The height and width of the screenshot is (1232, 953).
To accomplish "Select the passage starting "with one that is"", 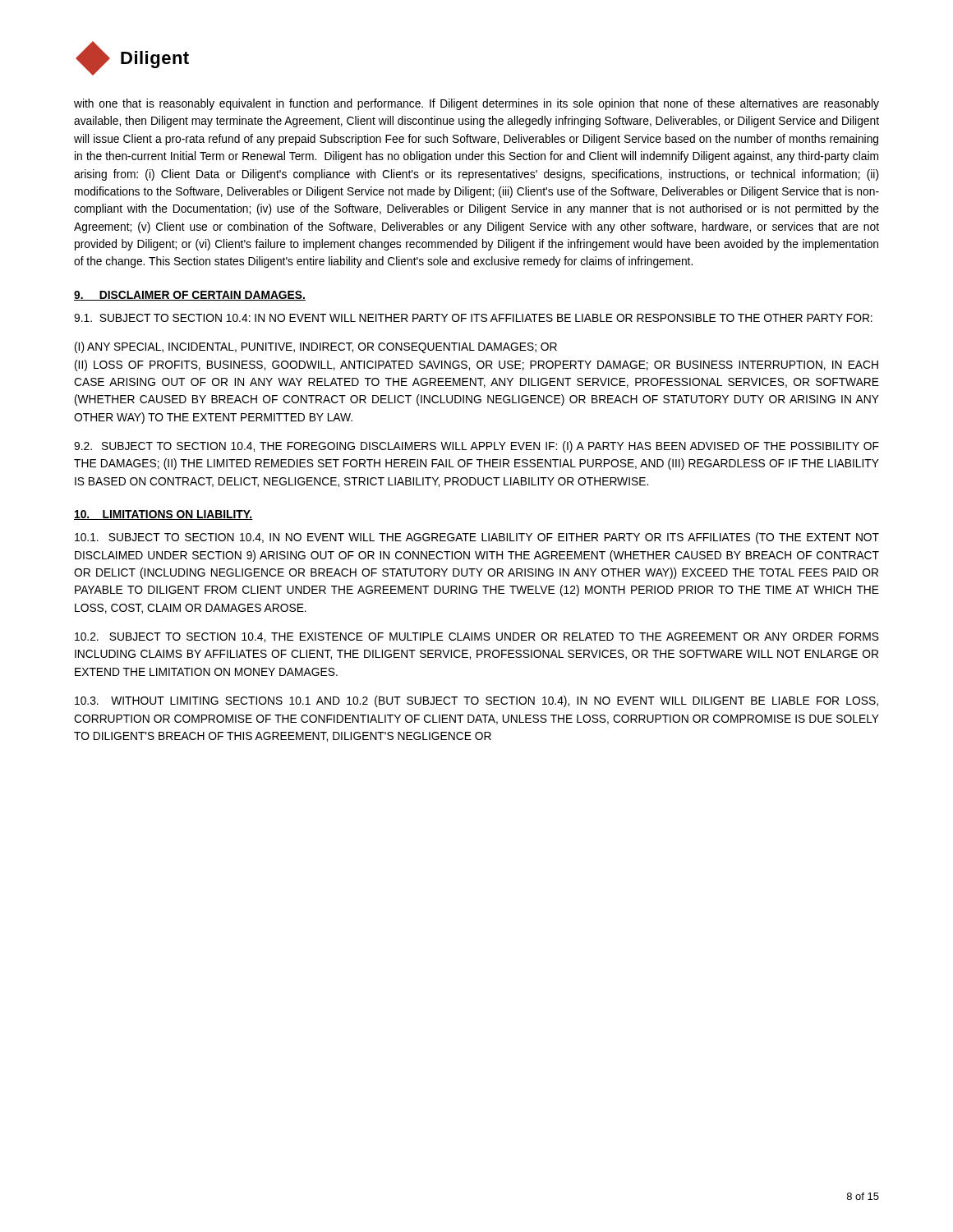I will tap(476, 183).
